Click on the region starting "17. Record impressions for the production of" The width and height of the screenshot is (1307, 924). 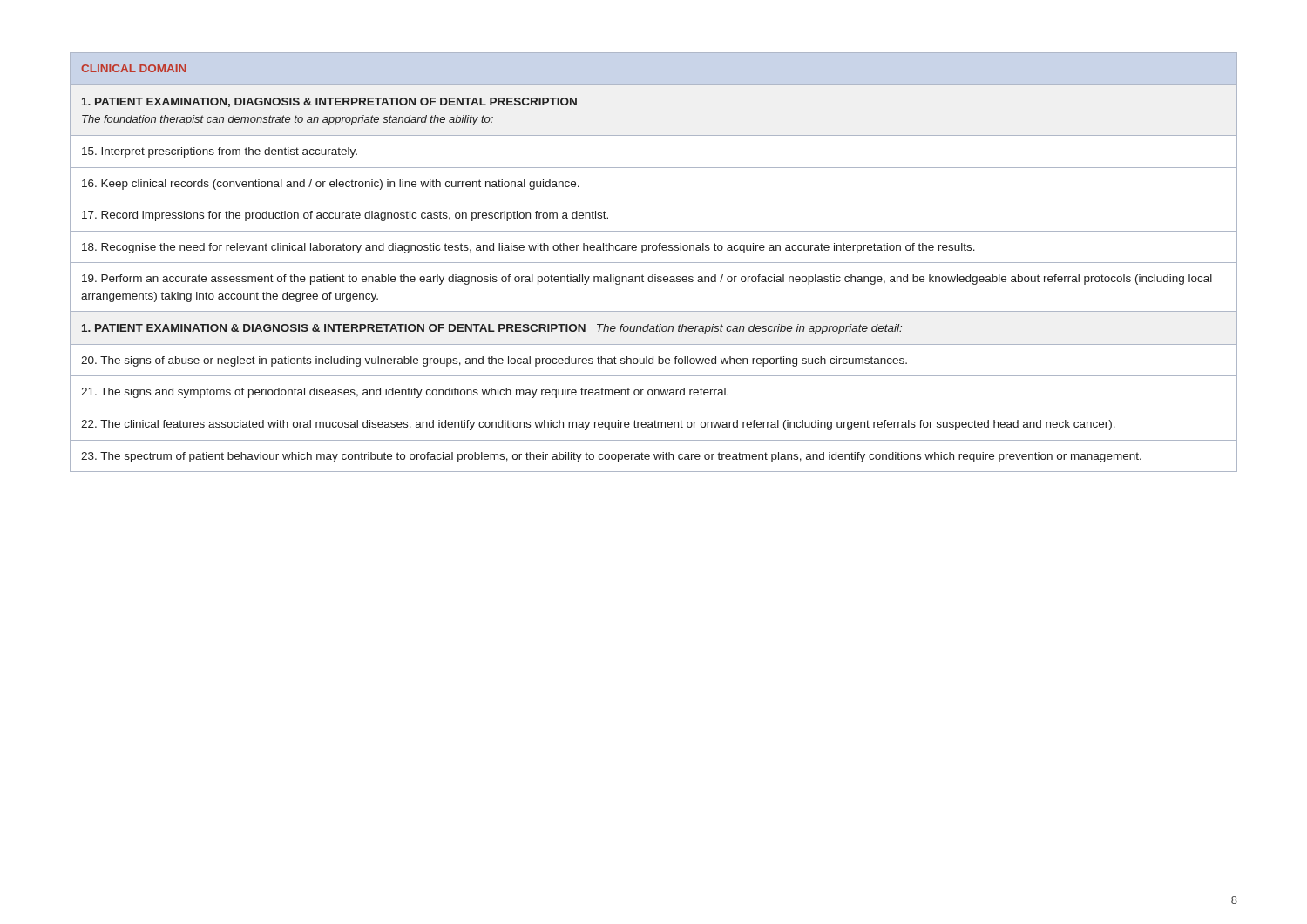point(345,215)
